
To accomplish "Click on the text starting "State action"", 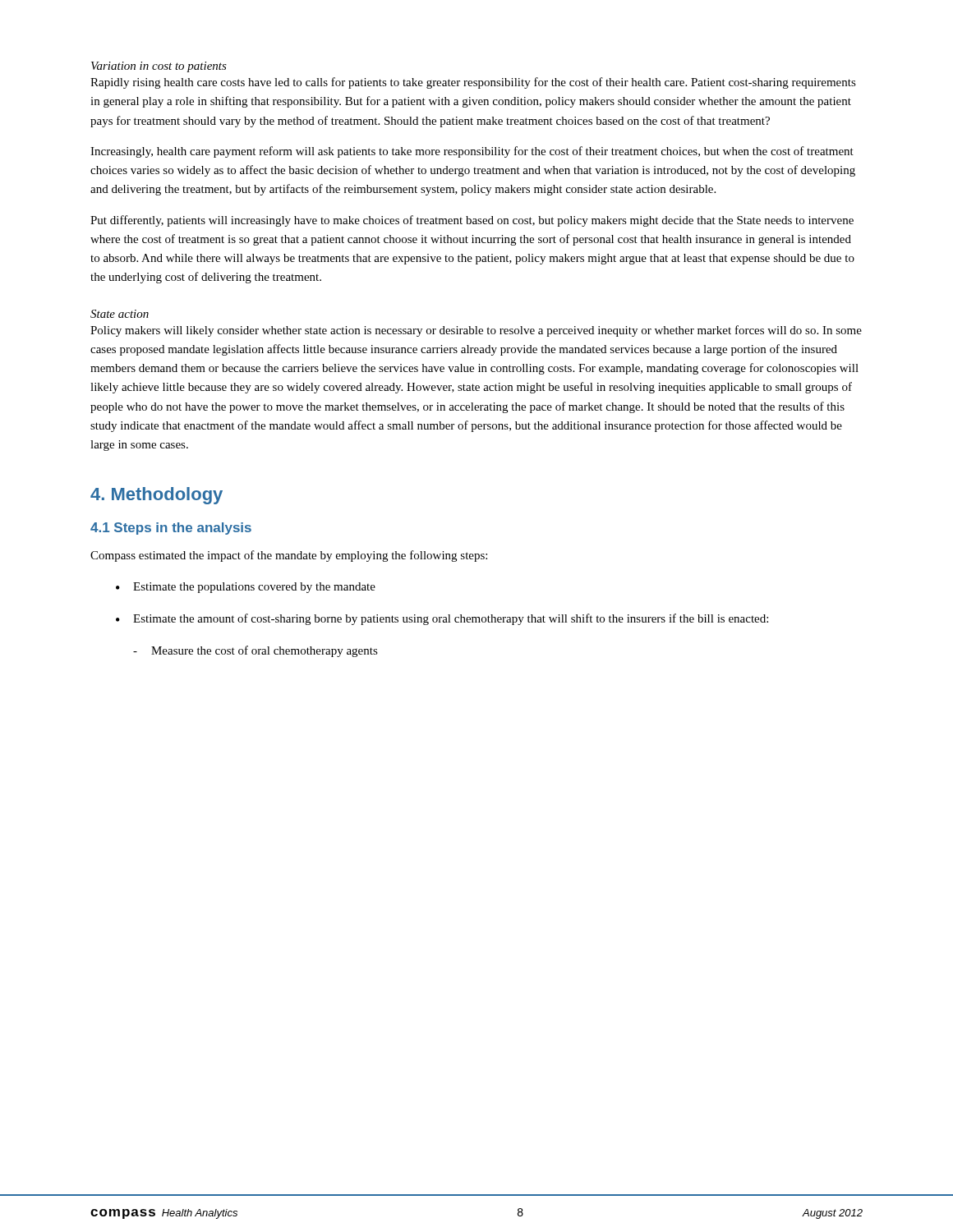I will click(x=120, y=313).
